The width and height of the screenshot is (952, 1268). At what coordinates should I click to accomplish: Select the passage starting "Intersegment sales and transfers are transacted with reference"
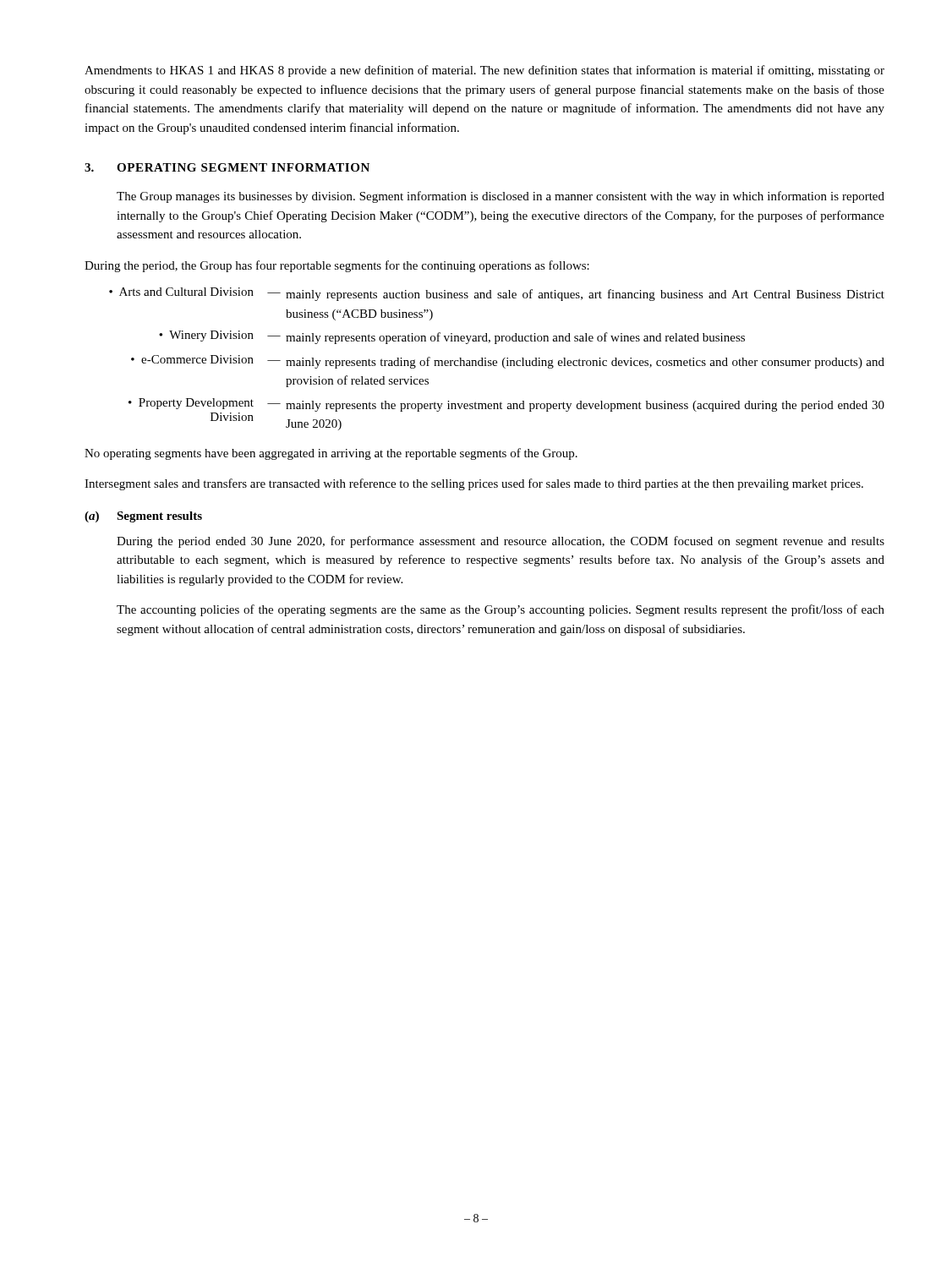pyautogui.click(x=484, y=484)
